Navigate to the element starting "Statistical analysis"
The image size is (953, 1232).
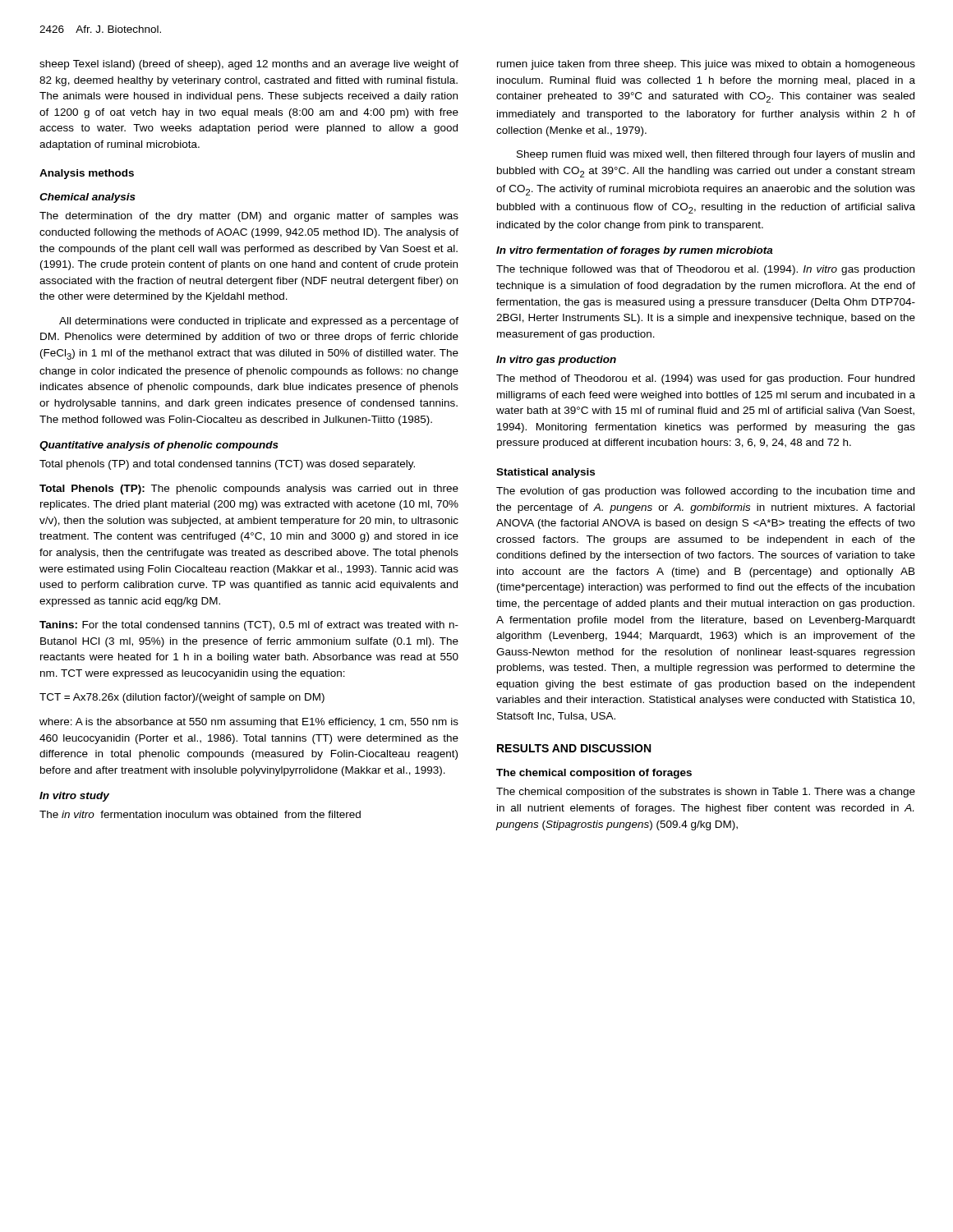(x=546, y=472)
